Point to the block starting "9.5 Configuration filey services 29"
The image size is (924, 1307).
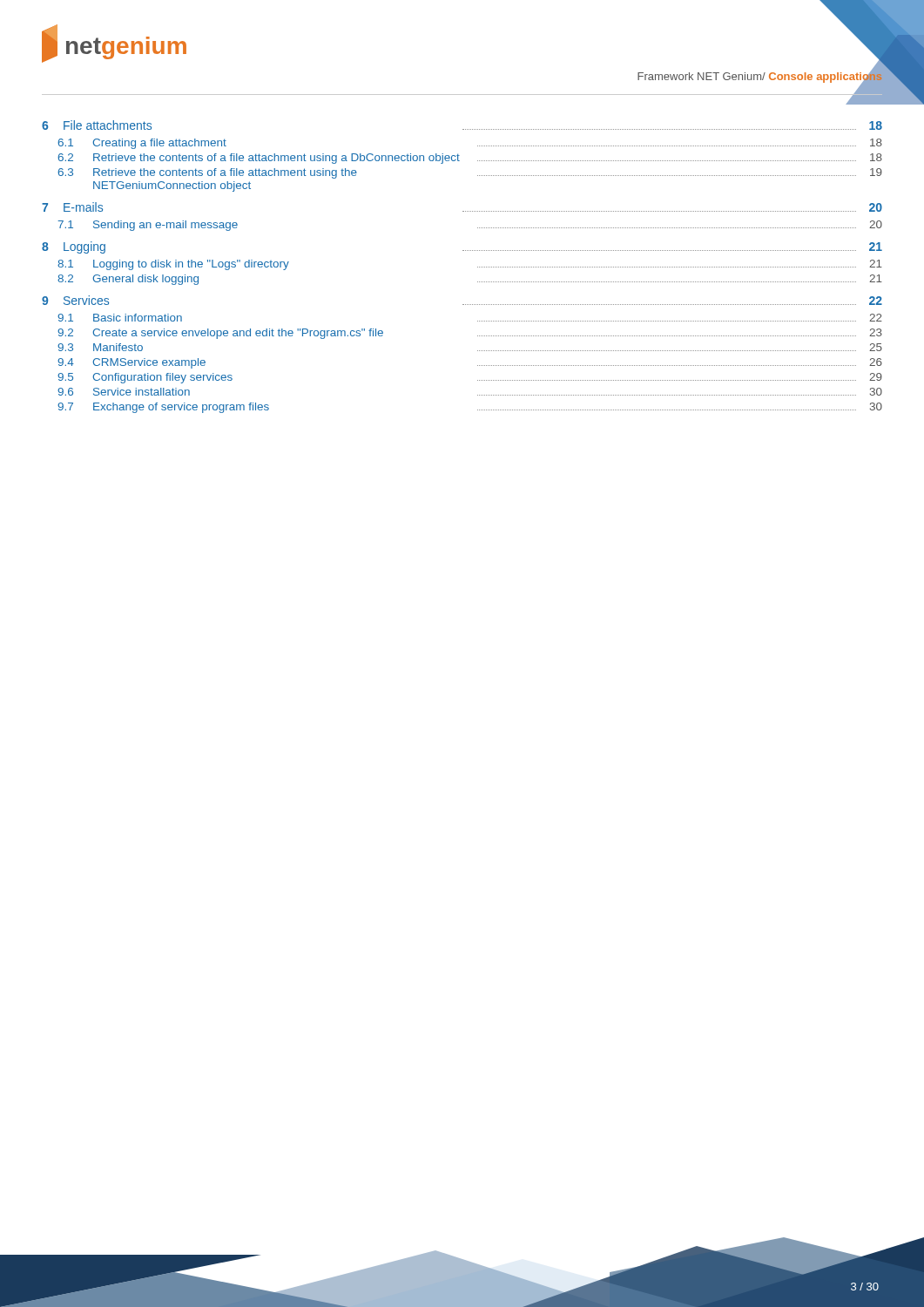pos(157,378)
